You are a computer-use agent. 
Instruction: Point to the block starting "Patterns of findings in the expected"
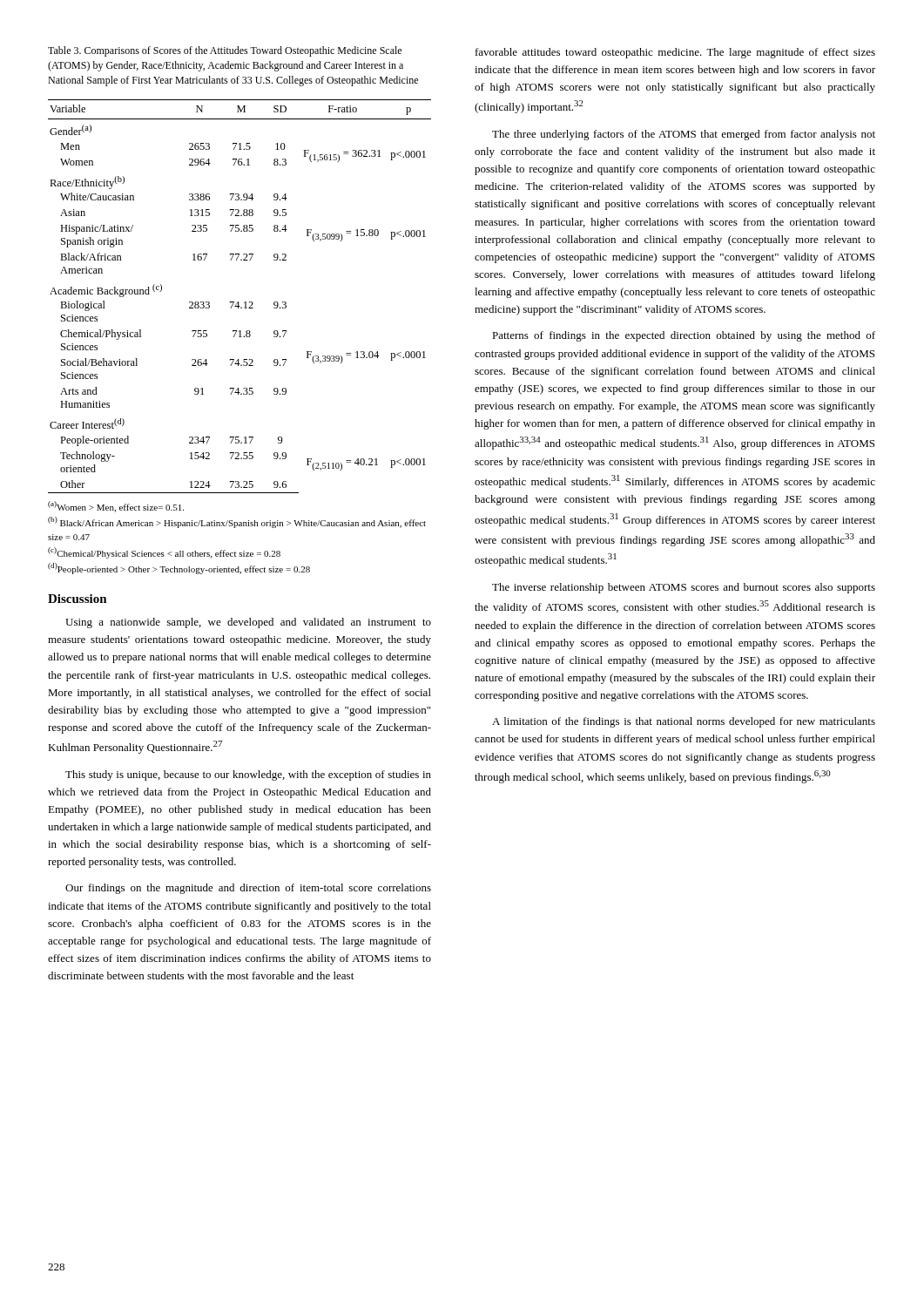(675, 448)
